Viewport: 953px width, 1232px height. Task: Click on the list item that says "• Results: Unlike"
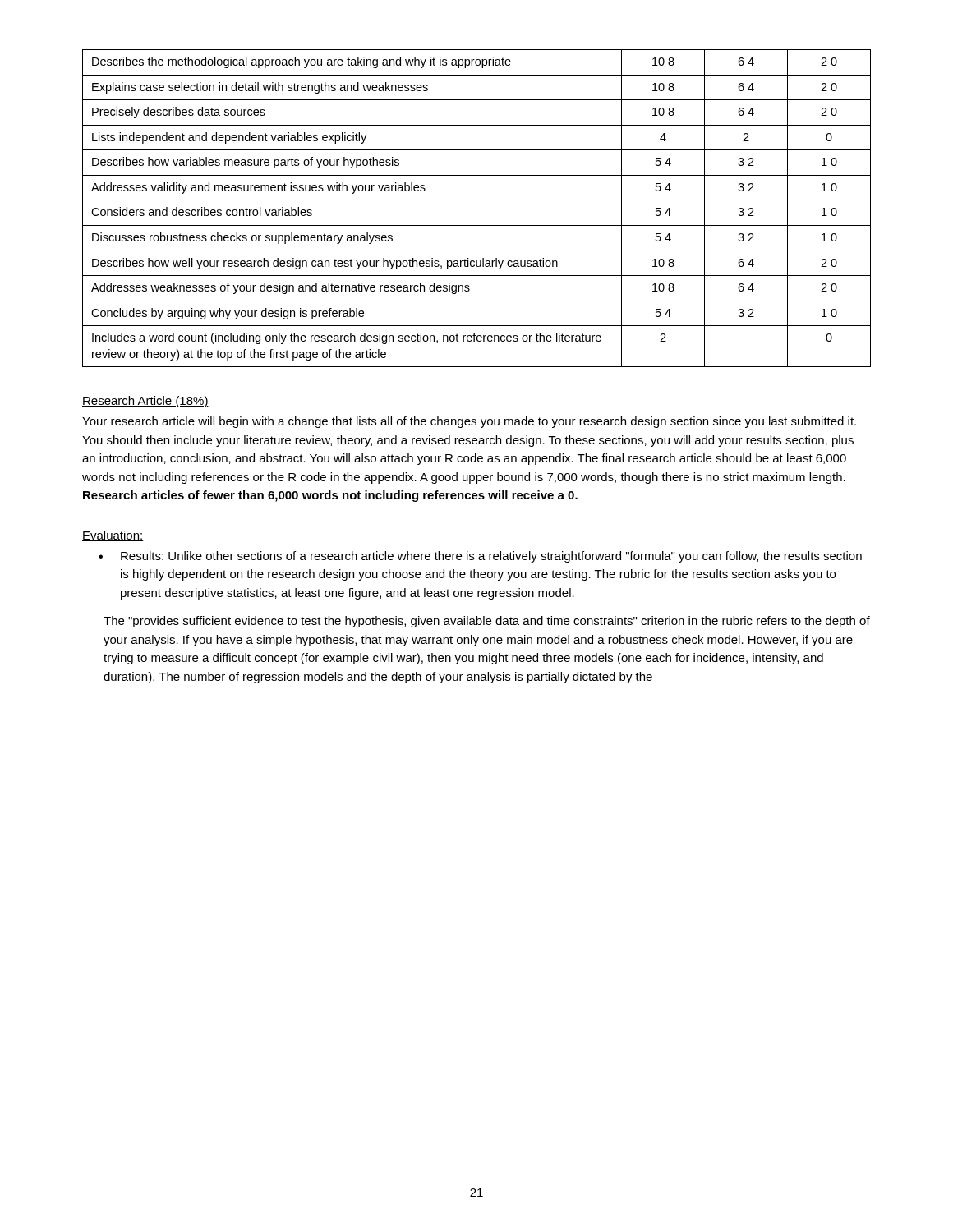pos(485,575)
